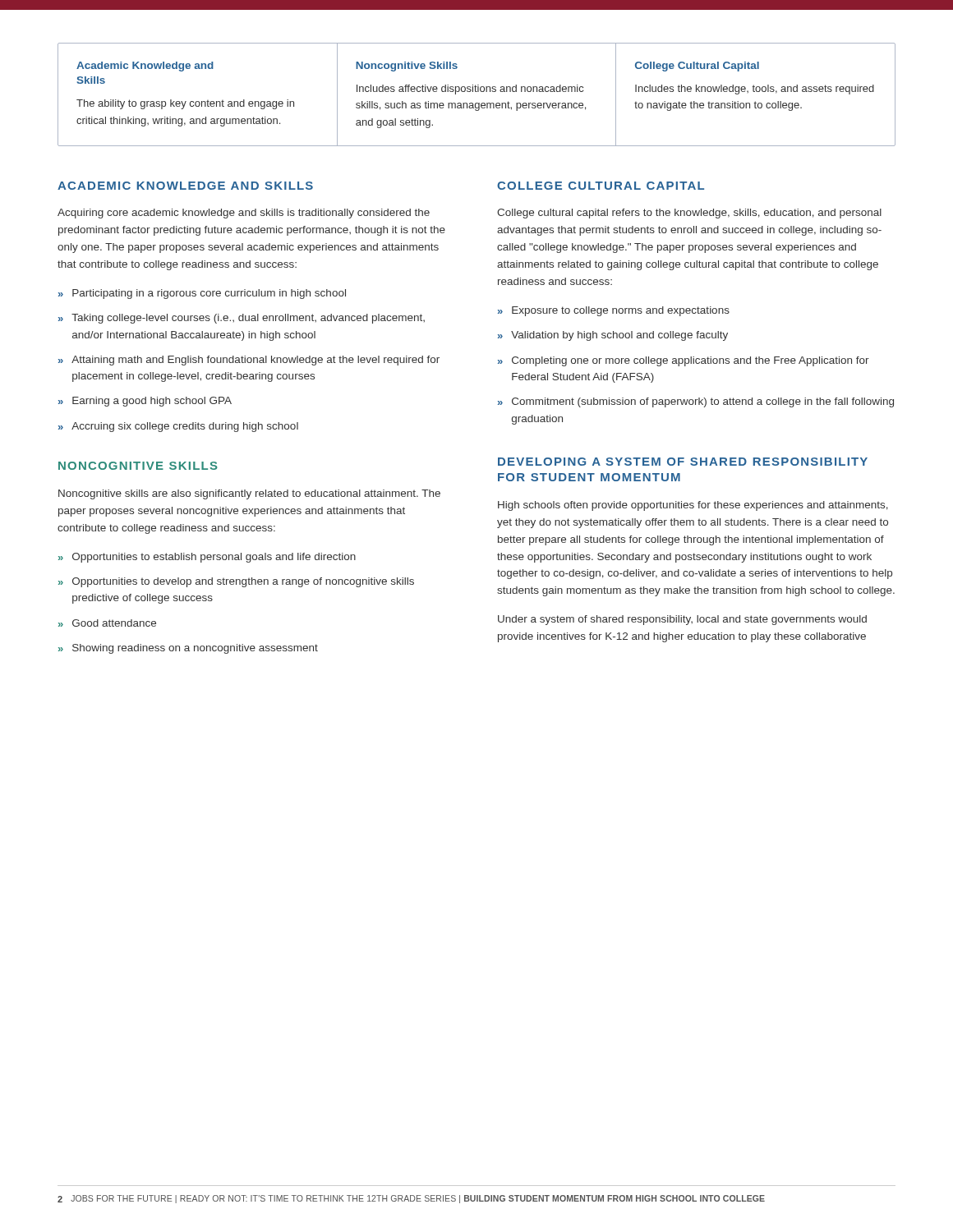This screenshot has width=953, height=1232.
Task: Locate the passage starting "»Earning a good"
Action: point(145,402)
